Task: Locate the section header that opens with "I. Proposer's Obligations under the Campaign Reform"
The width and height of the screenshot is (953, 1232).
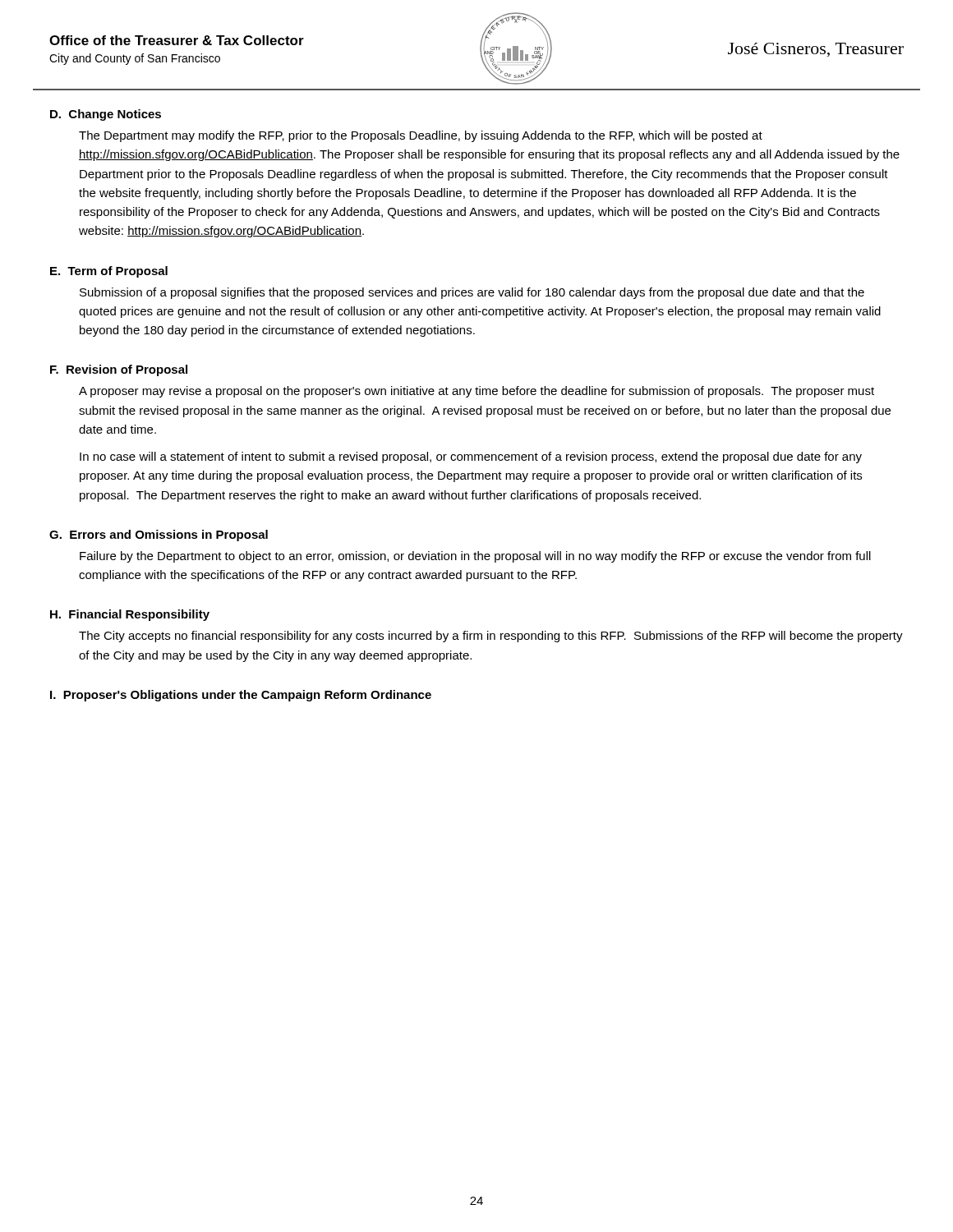Action: pyautogui.click(x=240, y=694)
